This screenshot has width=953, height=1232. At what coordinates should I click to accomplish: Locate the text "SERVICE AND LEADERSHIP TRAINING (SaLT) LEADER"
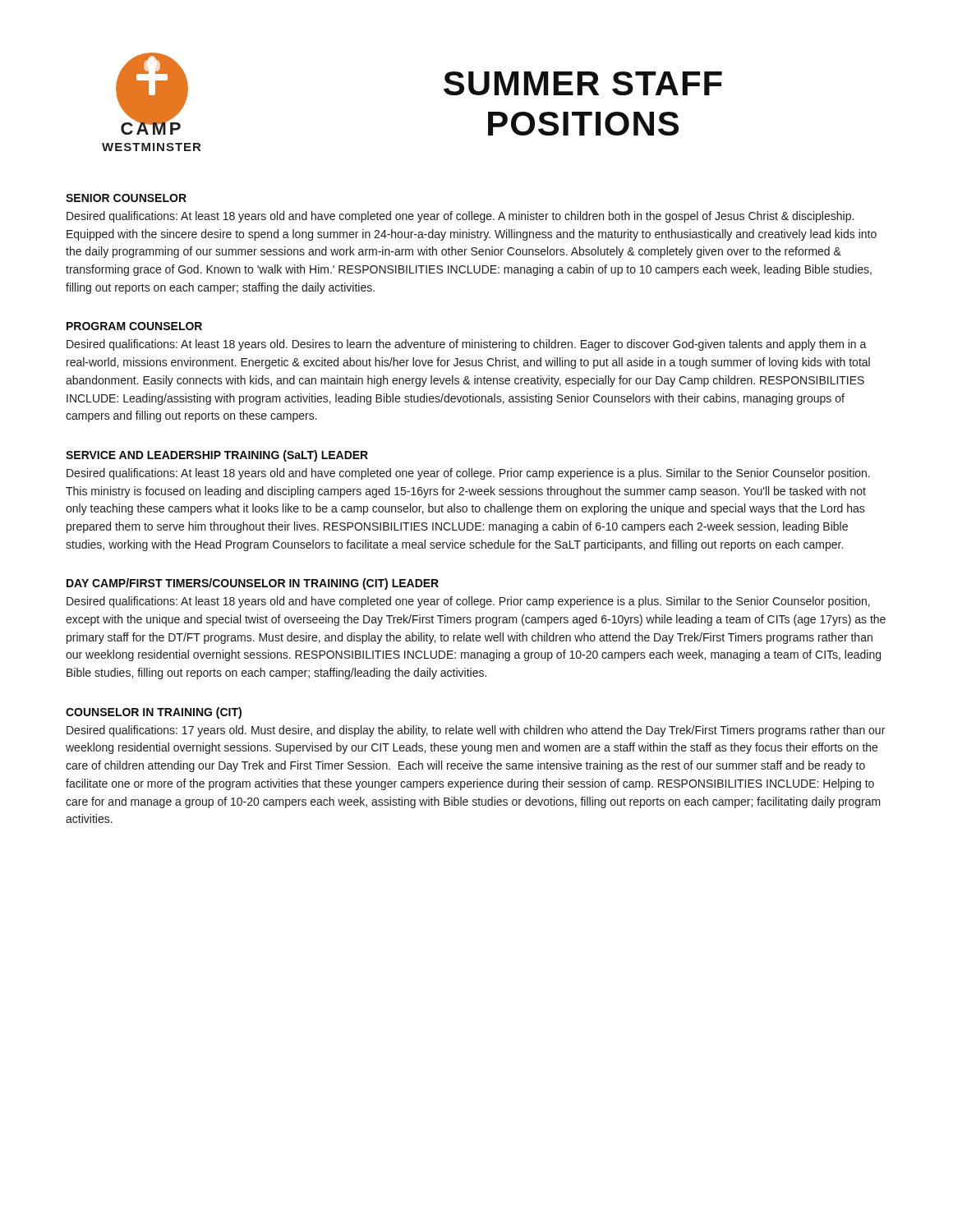(217, 455)
